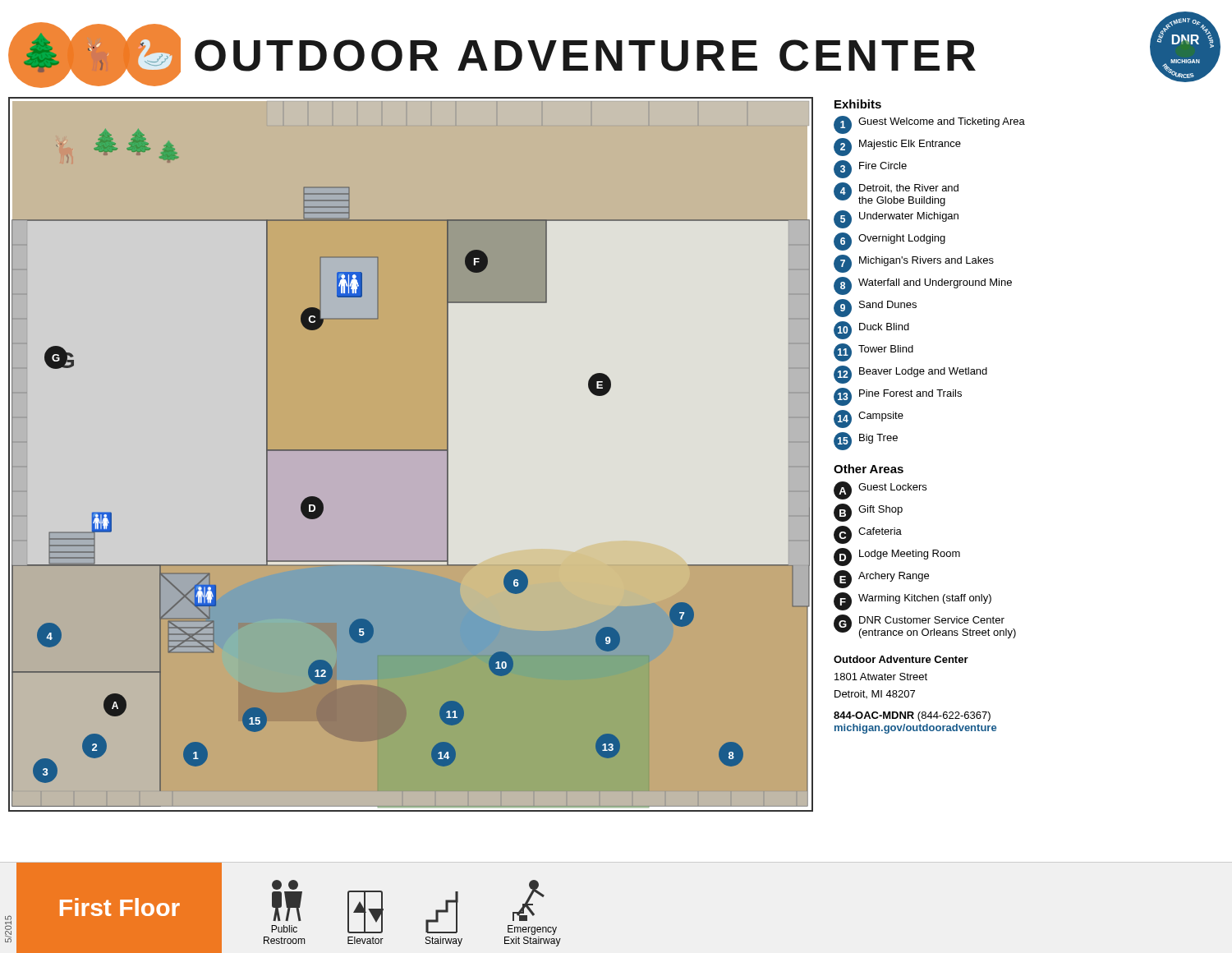Point to the block beginning "G DNR Customer Service Center(entrance on Orleans"
The height and width of the screenshot is (953, 1232).
[925, 626]
